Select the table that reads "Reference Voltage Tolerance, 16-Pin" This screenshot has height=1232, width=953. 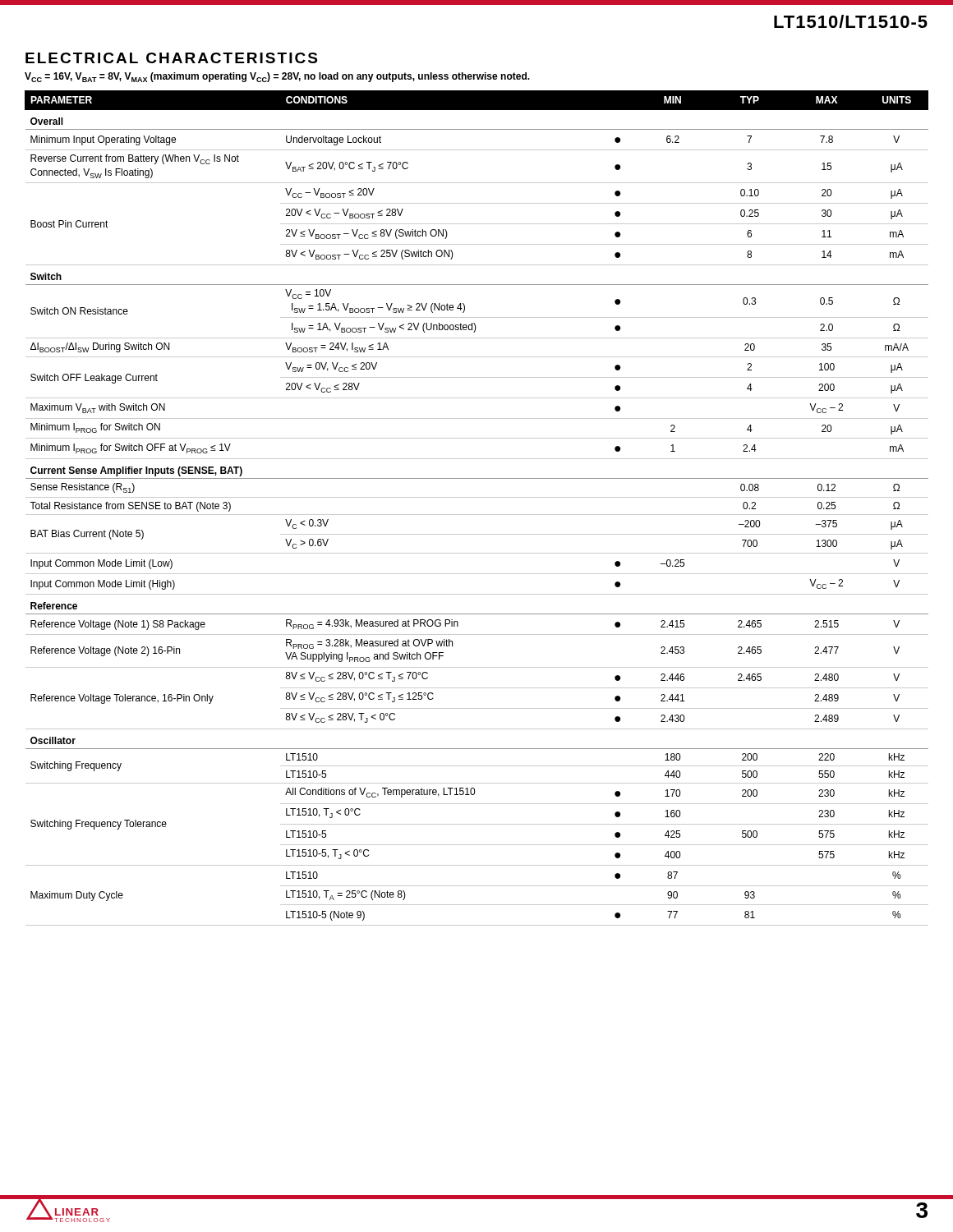476,508
